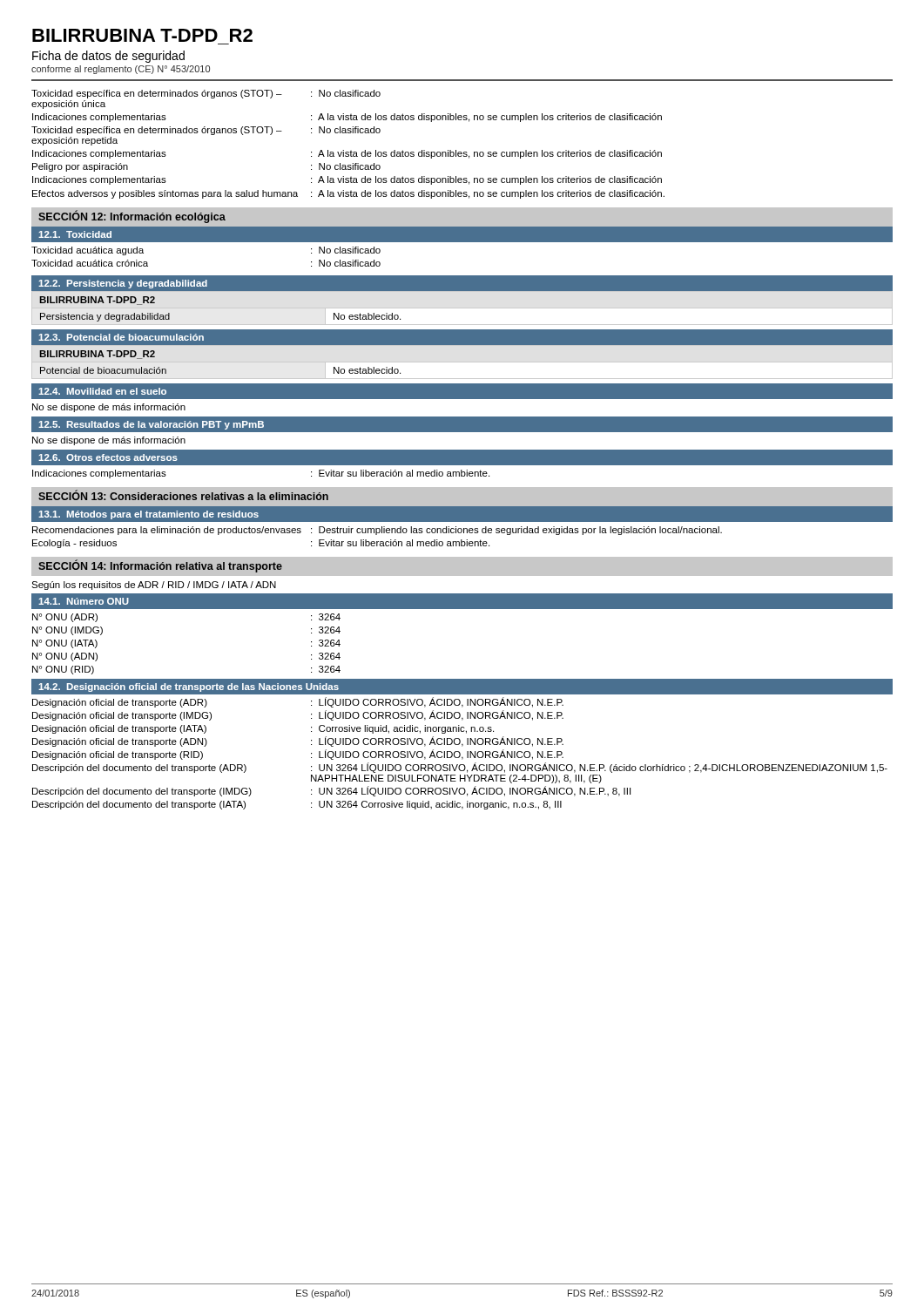The image size is (924, 1307).
Task: Click on the element starting "Ficha de datos de seguridad"
Action: click(x=108, y=56)
